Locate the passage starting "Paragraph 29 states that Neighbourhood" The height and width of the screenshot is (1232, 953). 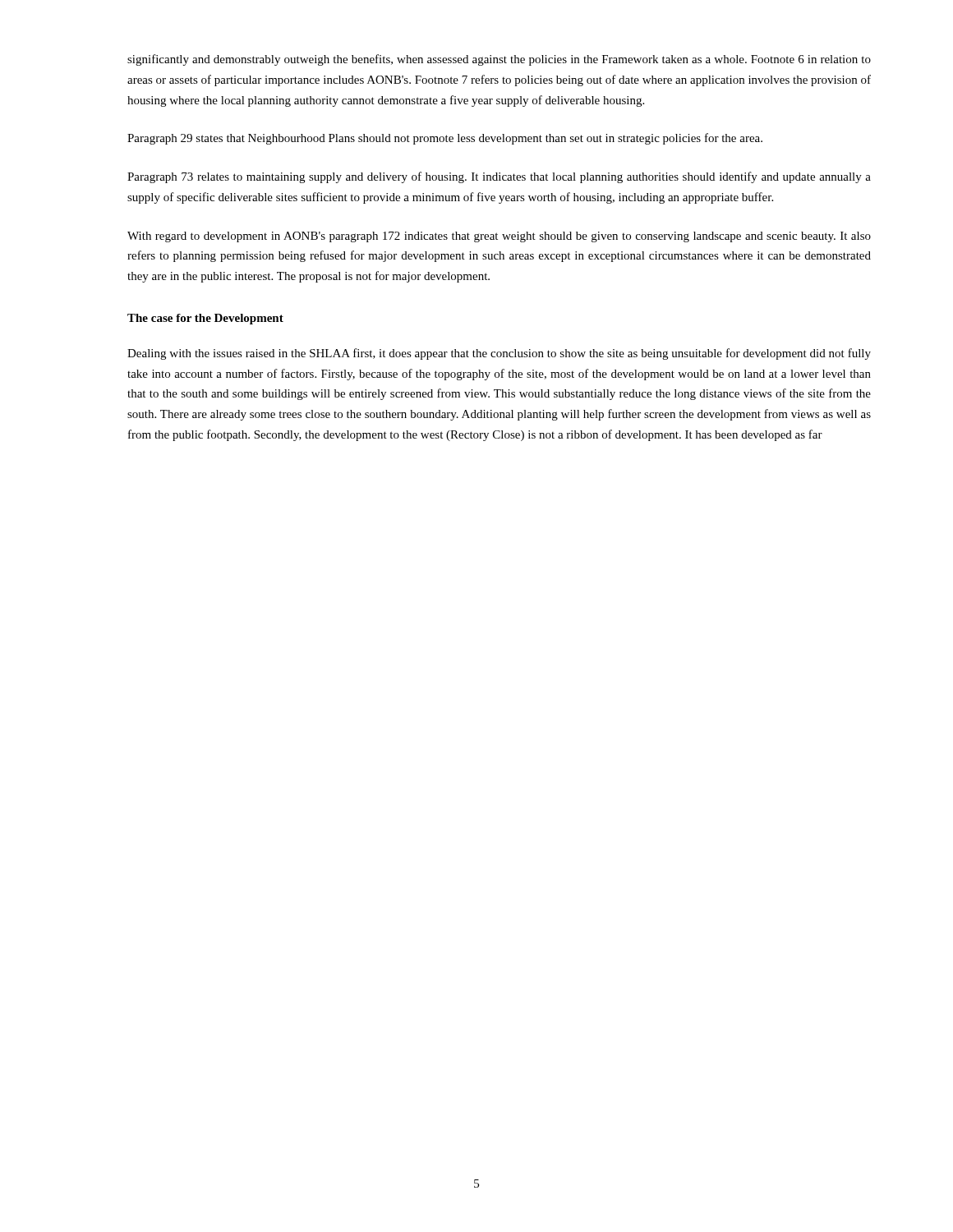(445, 138)
